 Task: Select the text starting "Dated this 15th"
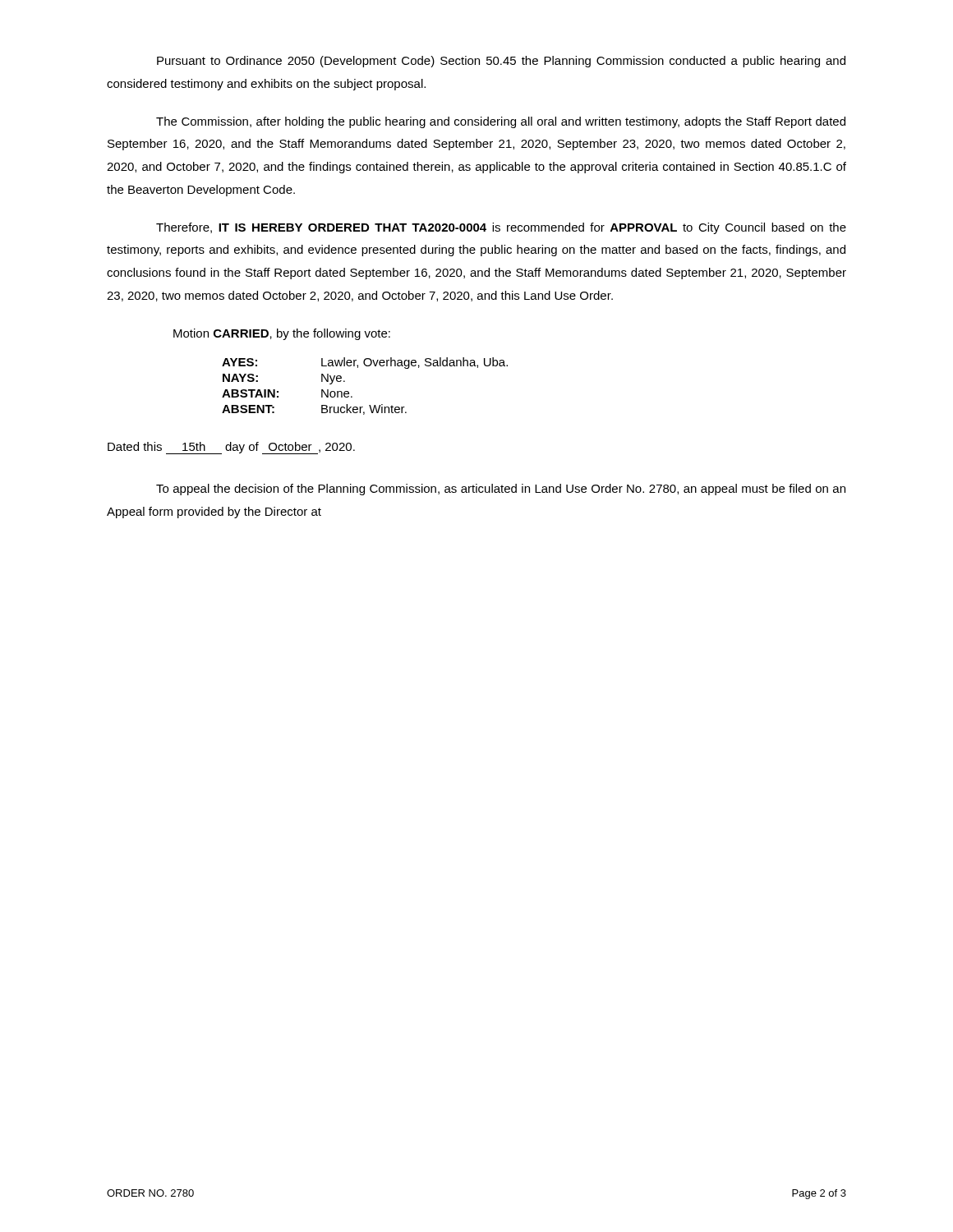pyautogui.click(x=231, y=447)
